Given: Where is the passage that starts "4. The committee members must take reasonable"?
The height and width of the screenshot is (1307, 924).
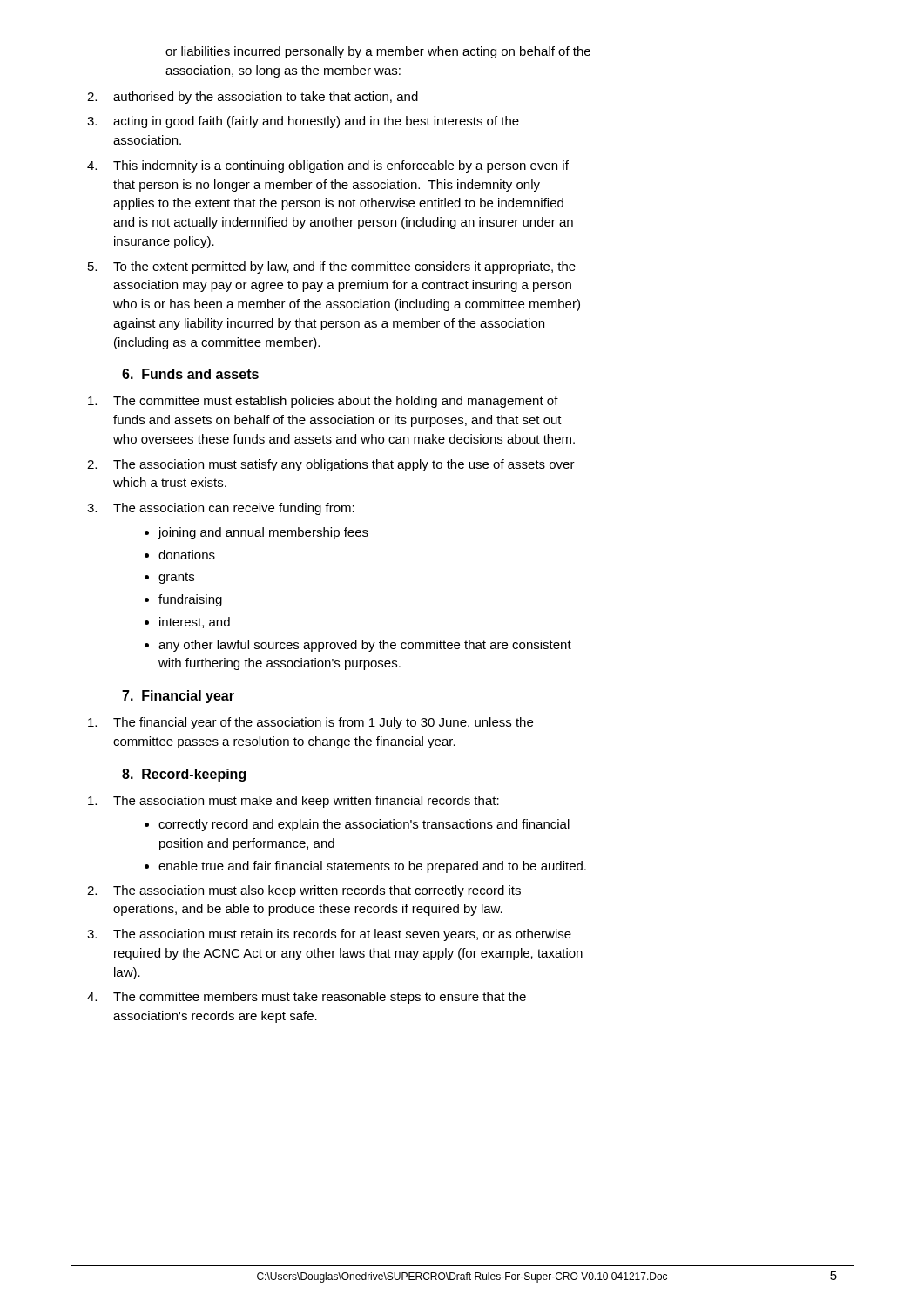Looking at the screenshot, I should [x=307, y=1006].
